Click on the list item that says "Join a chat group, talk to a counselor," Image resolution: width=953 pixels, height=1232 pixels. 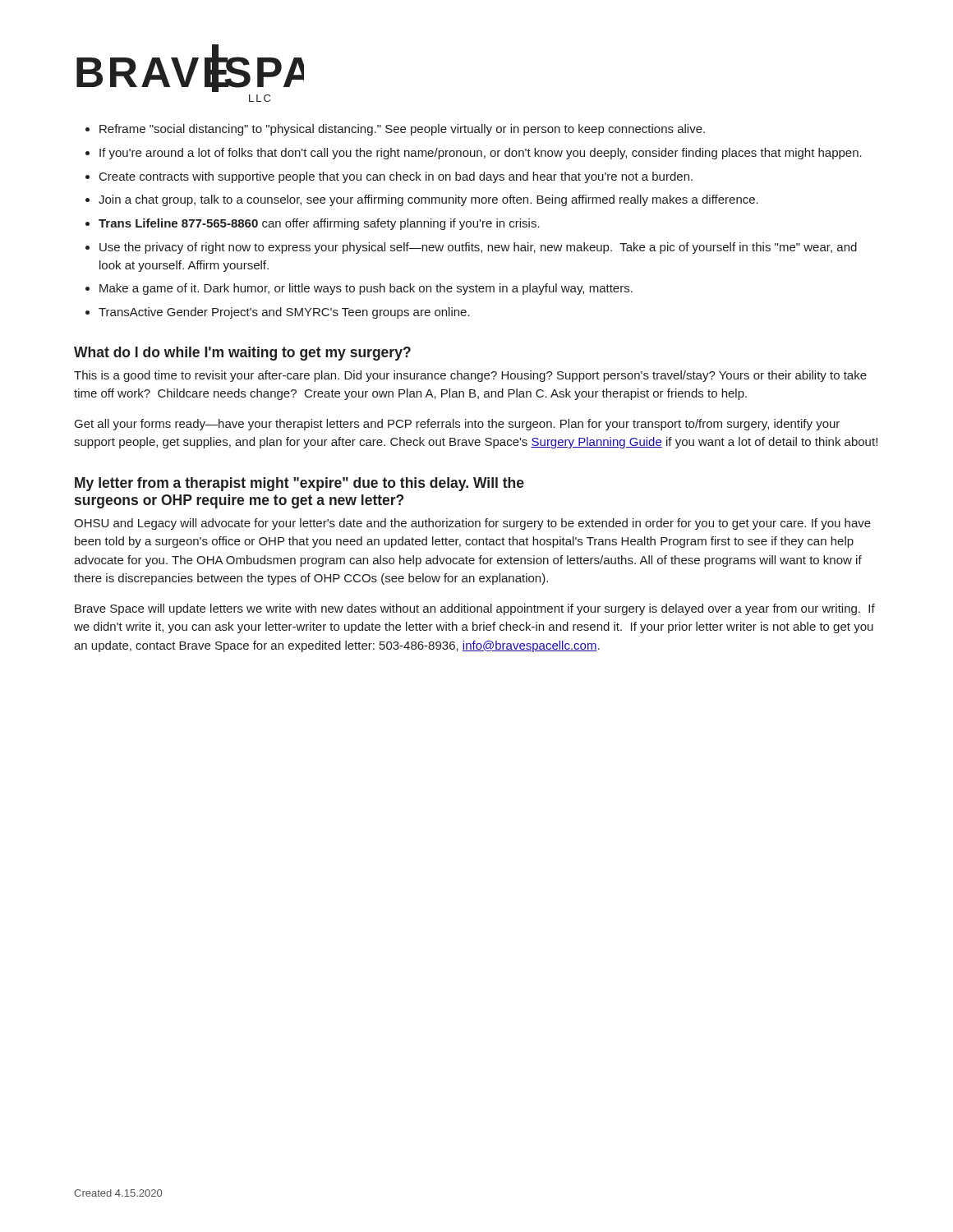click(429, 199)
